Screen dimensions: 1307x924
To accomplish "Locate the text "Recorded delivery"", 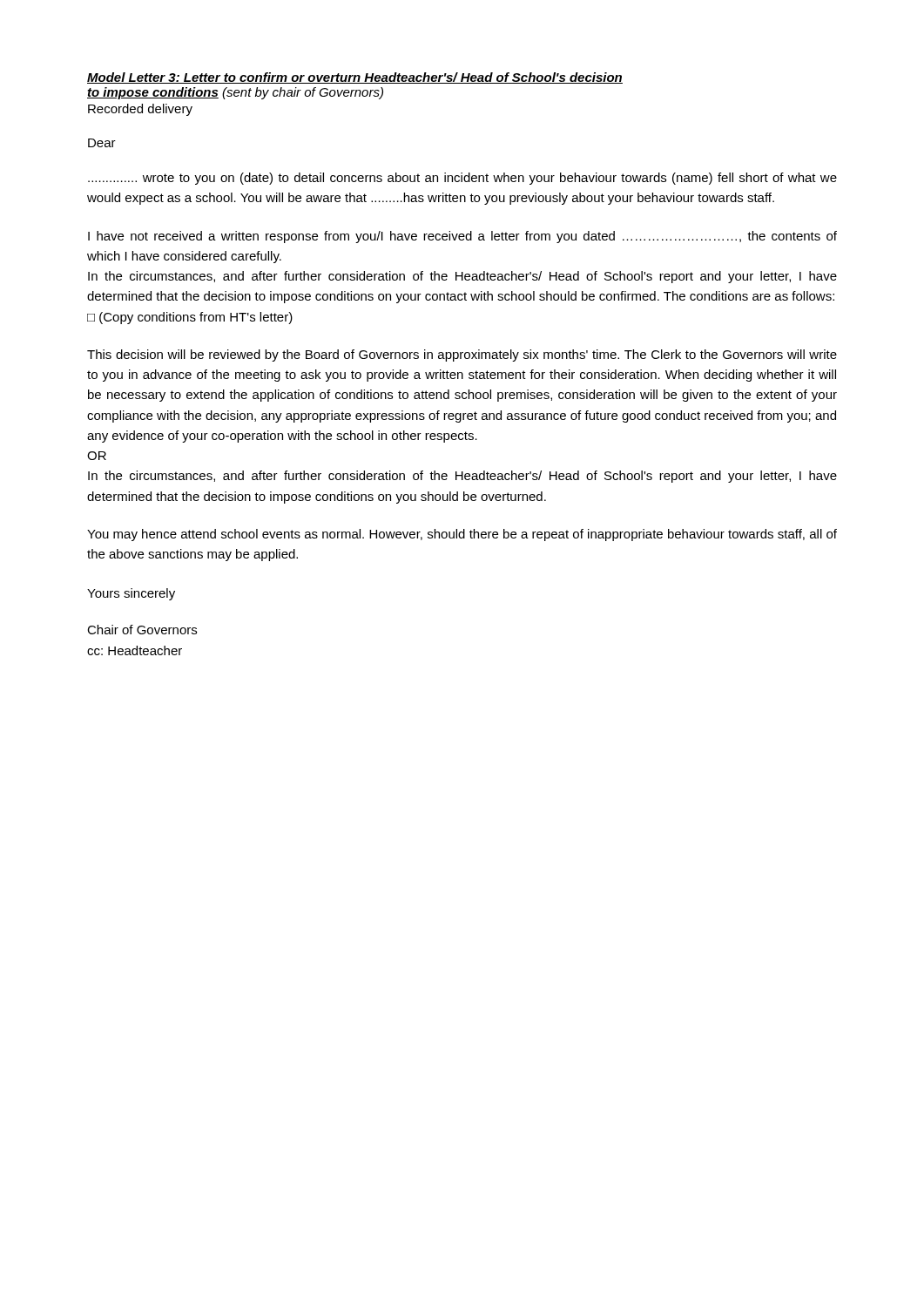I will point(140,108).
